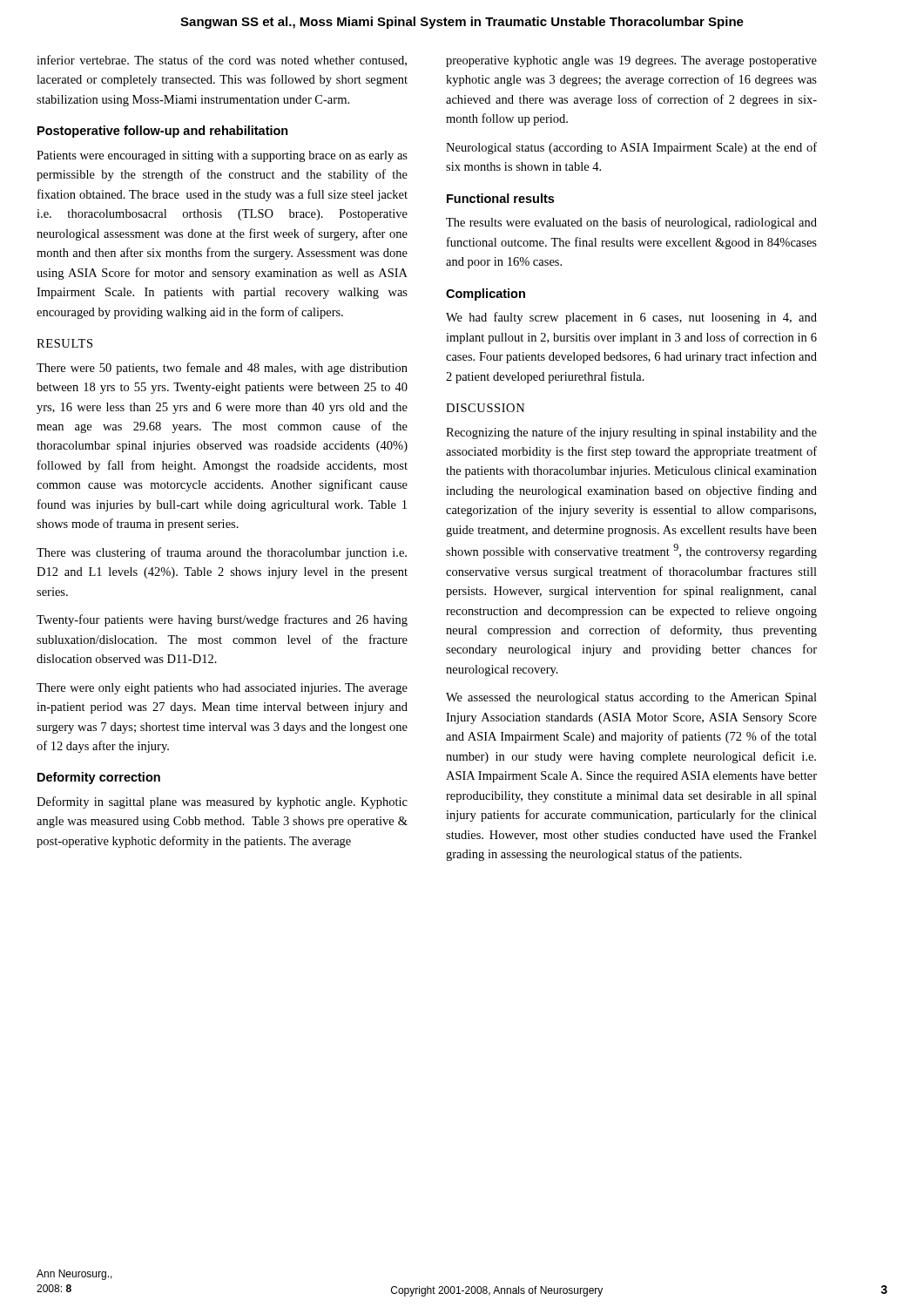Point to the block beginning "preoperative kyphotic angle was 19 degrees. The average"
Image resolution: width=924 pixels, height=1307 pixels.
tap(631, 90)
